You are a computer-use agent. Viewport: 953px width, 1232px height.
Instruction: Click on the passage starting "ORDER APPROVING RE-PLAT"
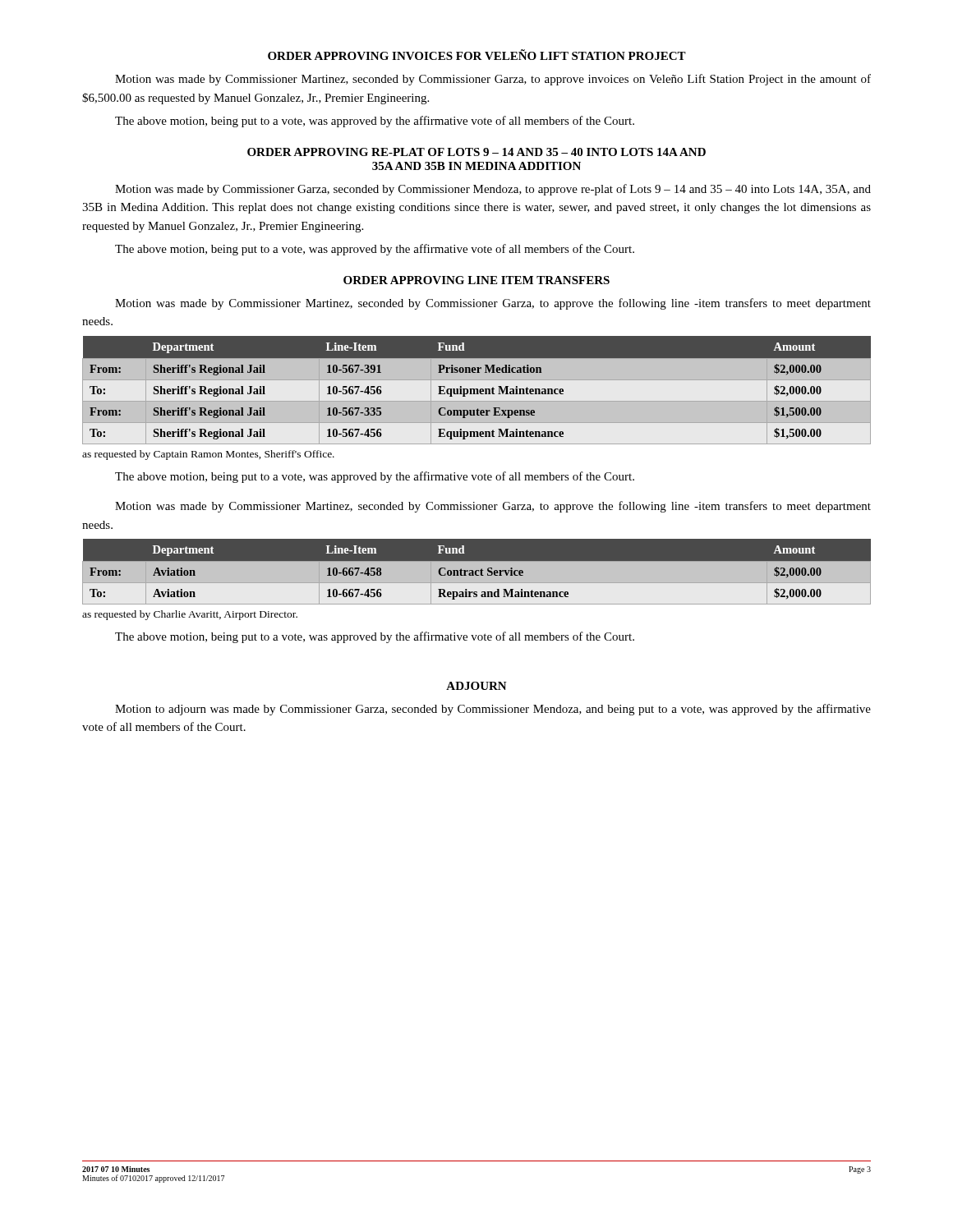[x=476, y=159]
